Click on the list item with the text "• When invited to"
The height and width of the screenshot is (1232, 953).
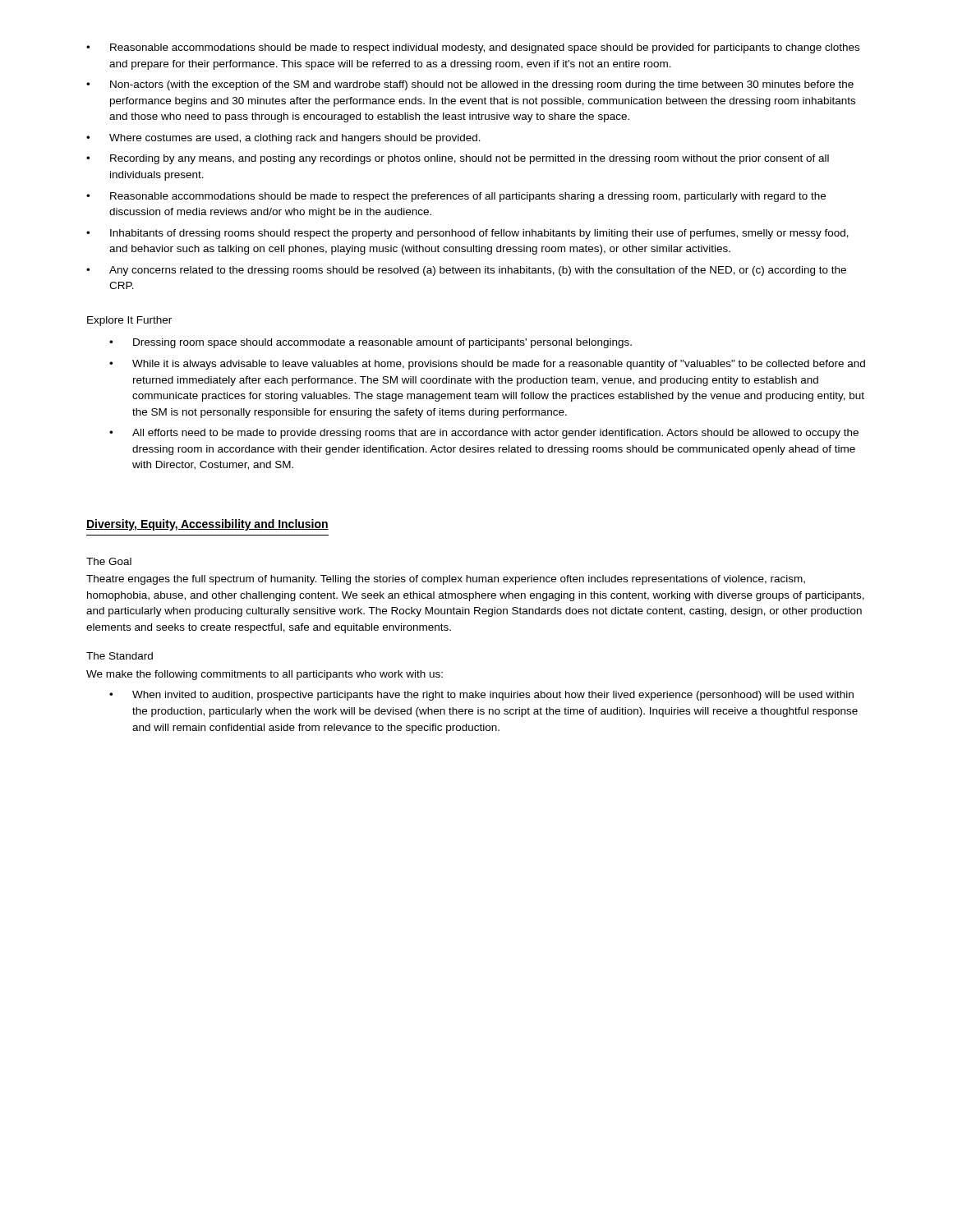(x=488, y=711)
